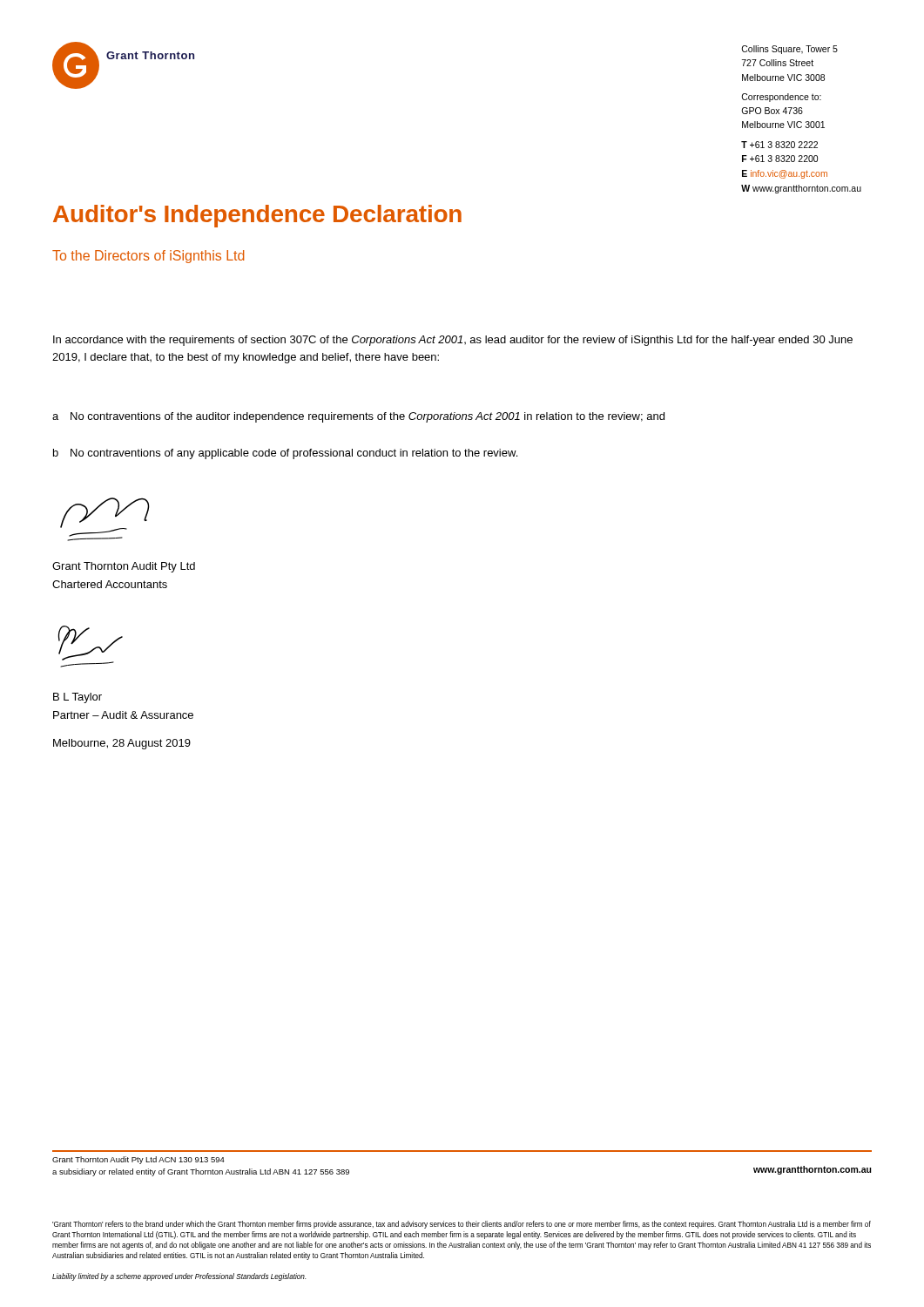Viewport: 924px width, 1307px height.
Task: Select the text block that reads "Melbourne, 28 August"
Action: (x=122, y=743)
